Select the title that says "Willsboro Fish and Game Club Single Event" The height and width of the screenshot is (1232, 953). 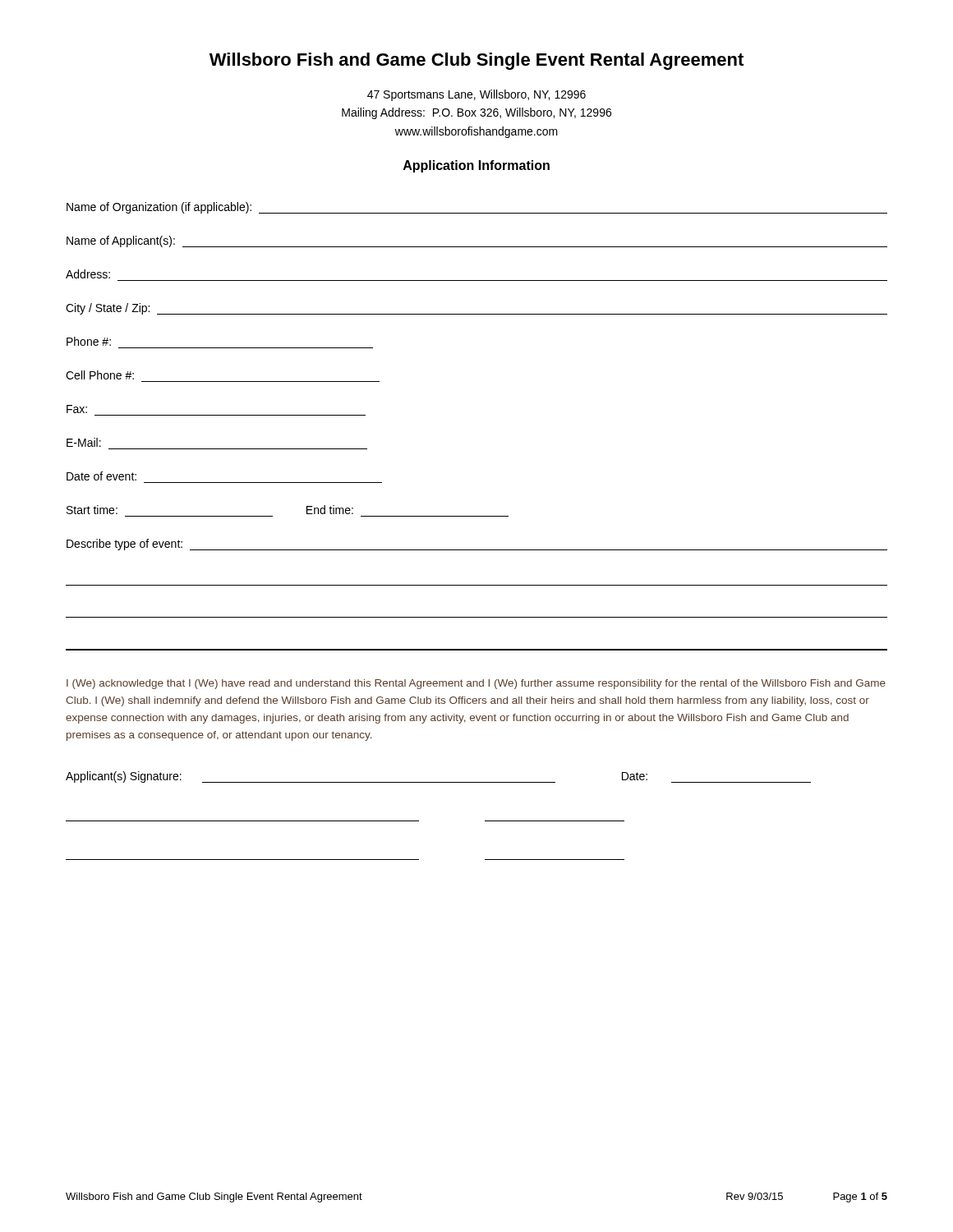coord(476,60)
